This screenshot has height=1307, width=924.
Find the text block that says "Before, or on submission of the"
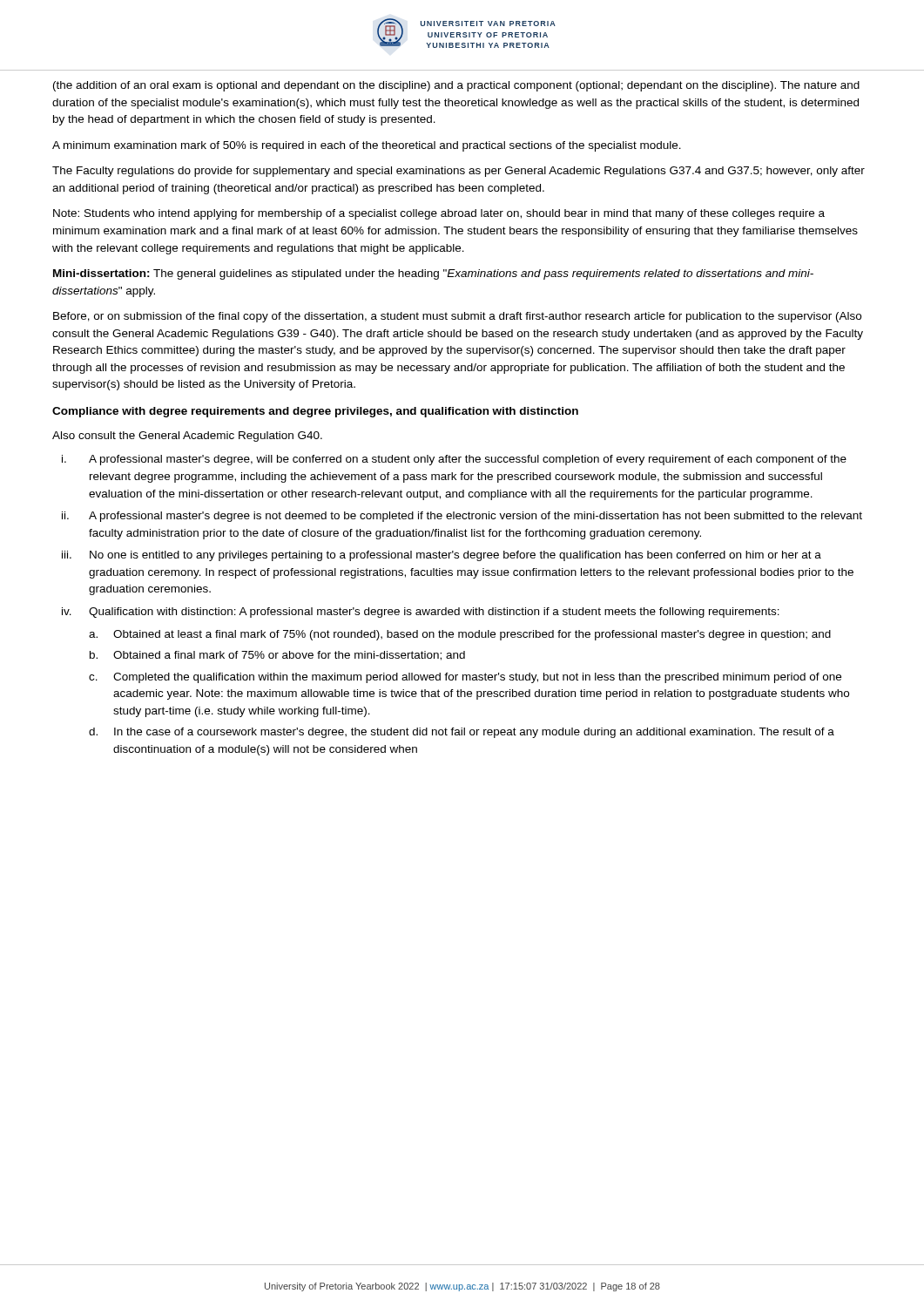coord(458,350)
